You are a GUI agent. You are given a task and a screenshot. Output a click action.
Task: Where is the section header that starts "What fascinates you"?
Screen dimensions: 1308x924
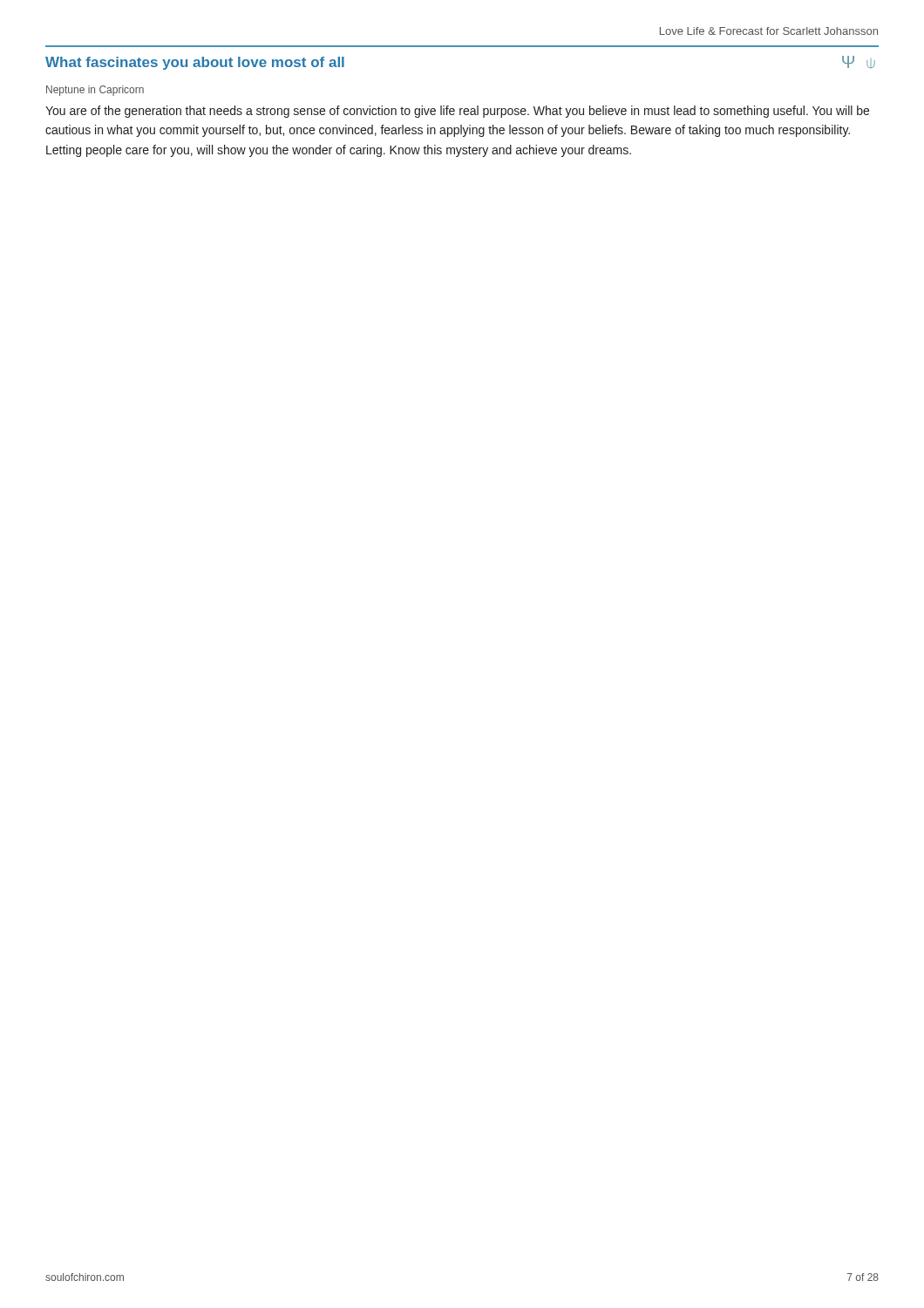click(195, 62)
